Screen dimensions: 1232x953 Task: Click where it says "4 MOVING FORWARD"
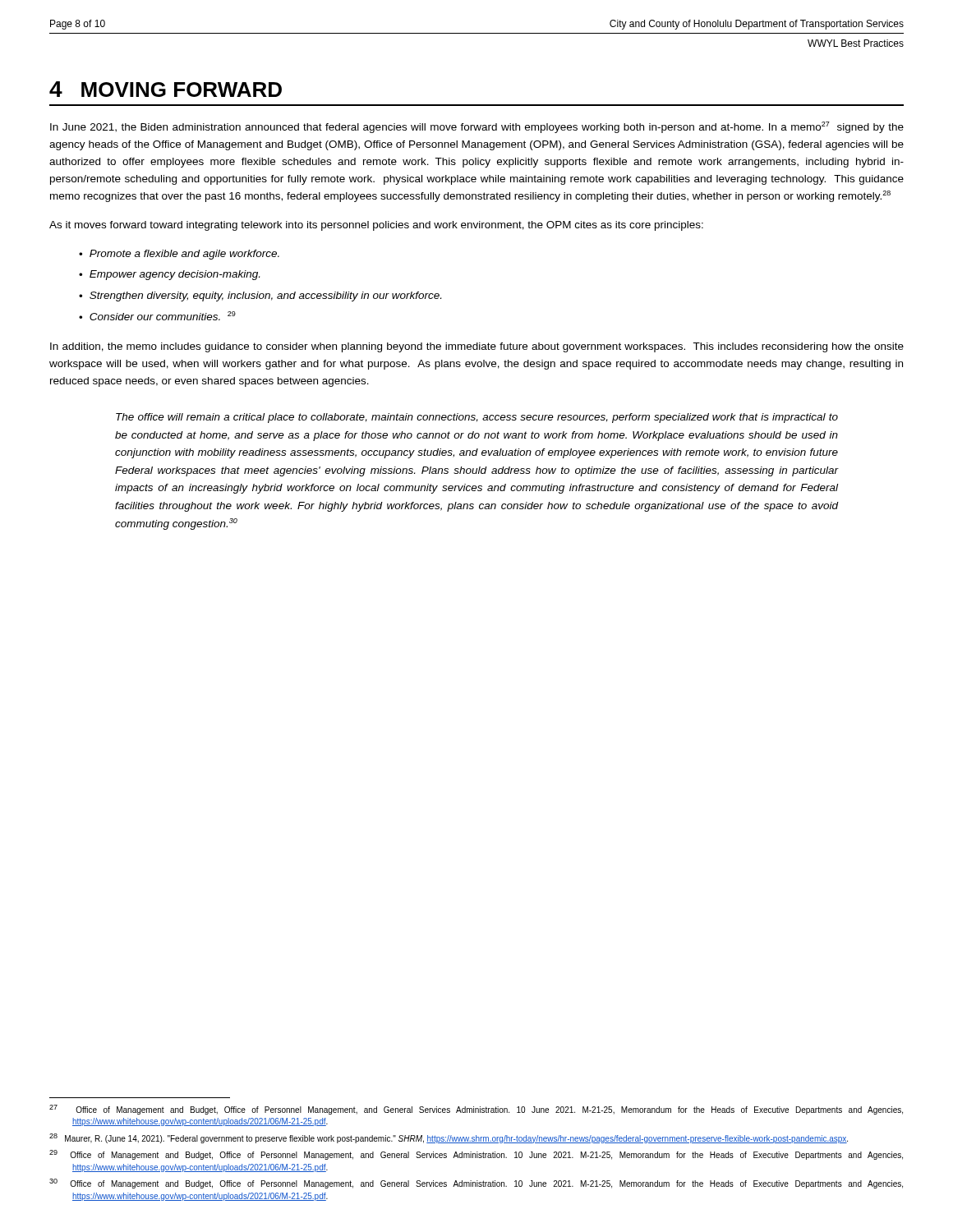click(x=166, y=90)
